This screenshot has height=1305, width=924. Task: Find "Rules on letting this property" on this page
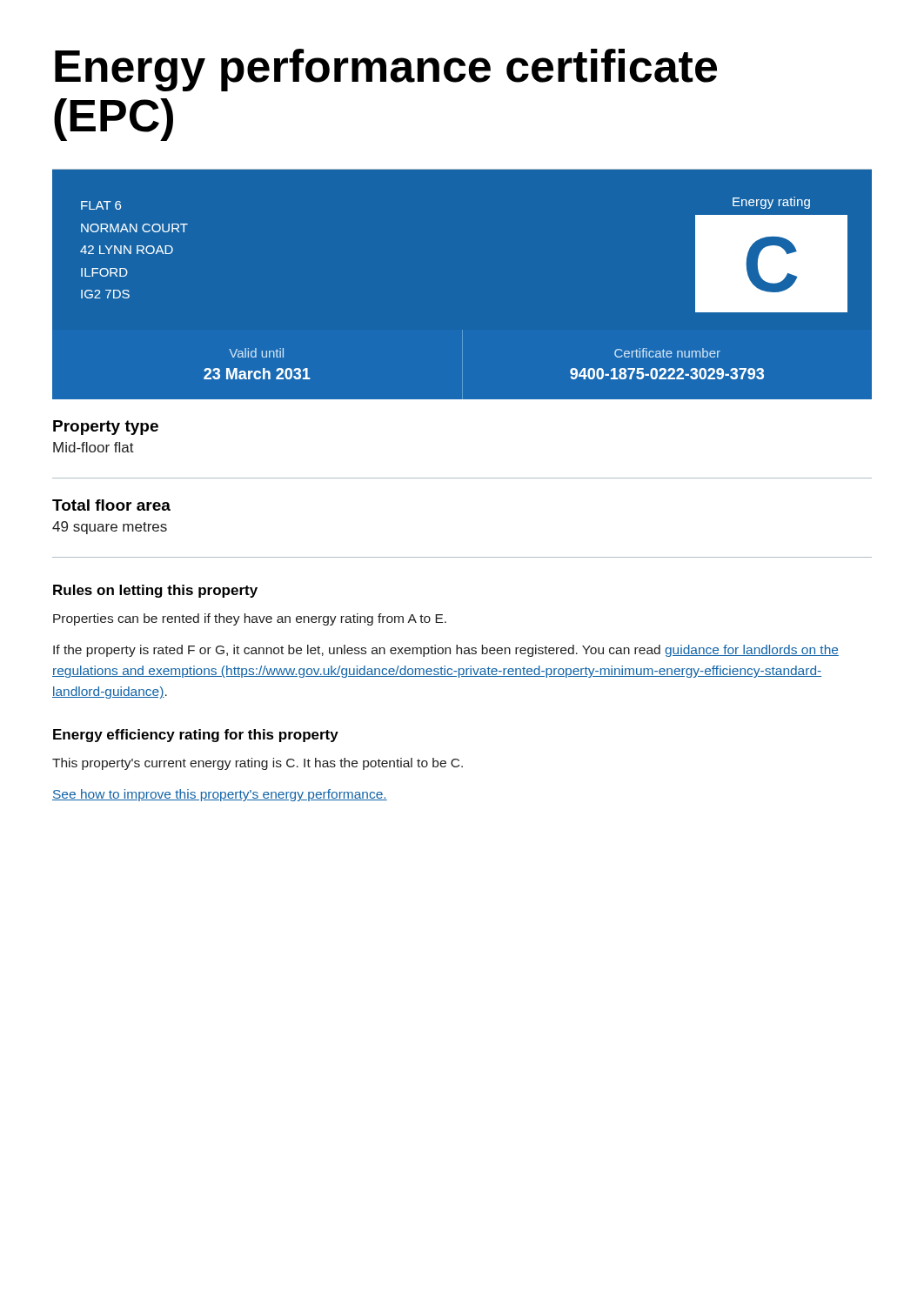pyautogui.click(x=155, y=591)
